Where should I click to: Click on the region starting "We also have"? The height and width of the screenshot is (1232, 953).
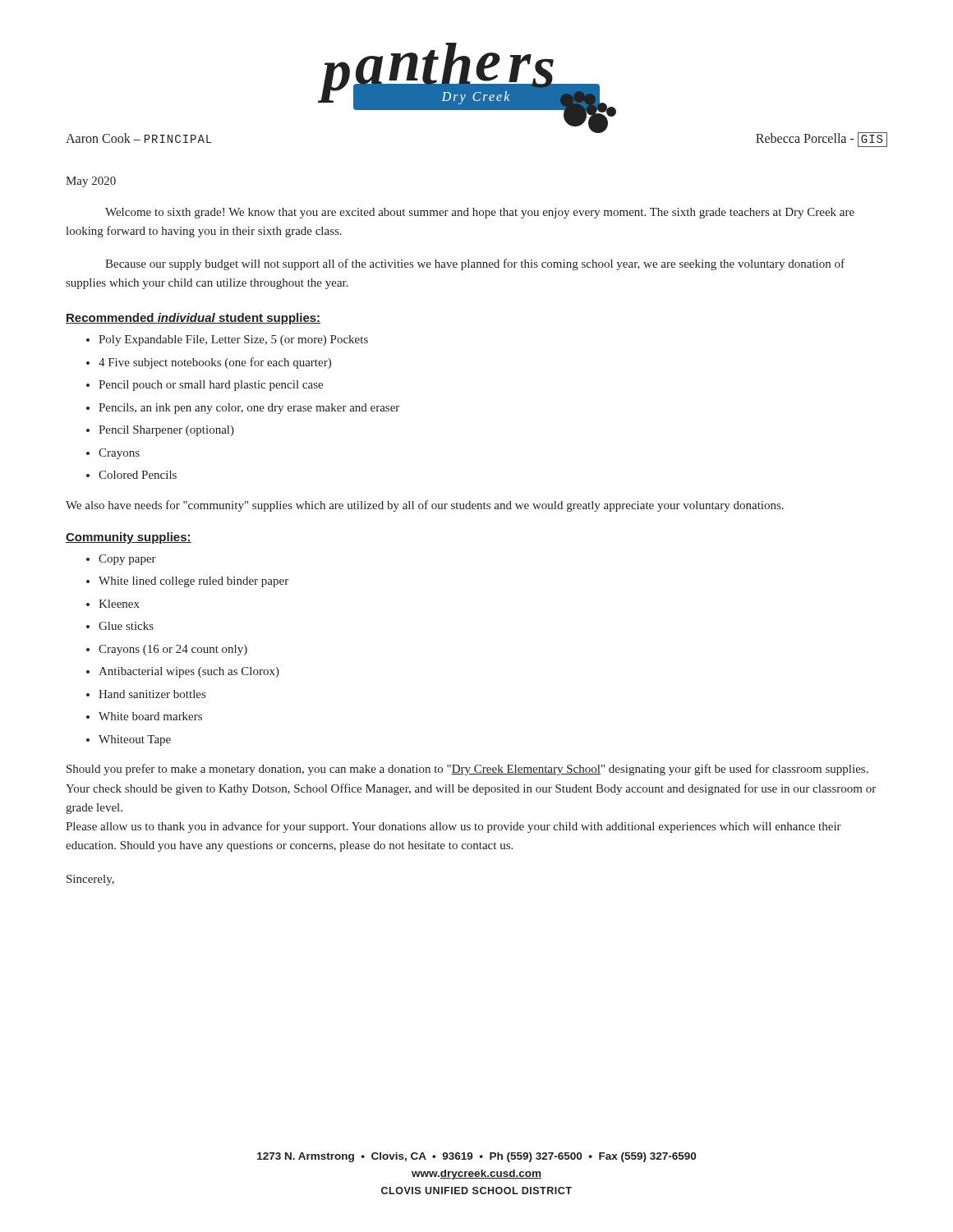[425, 505]
